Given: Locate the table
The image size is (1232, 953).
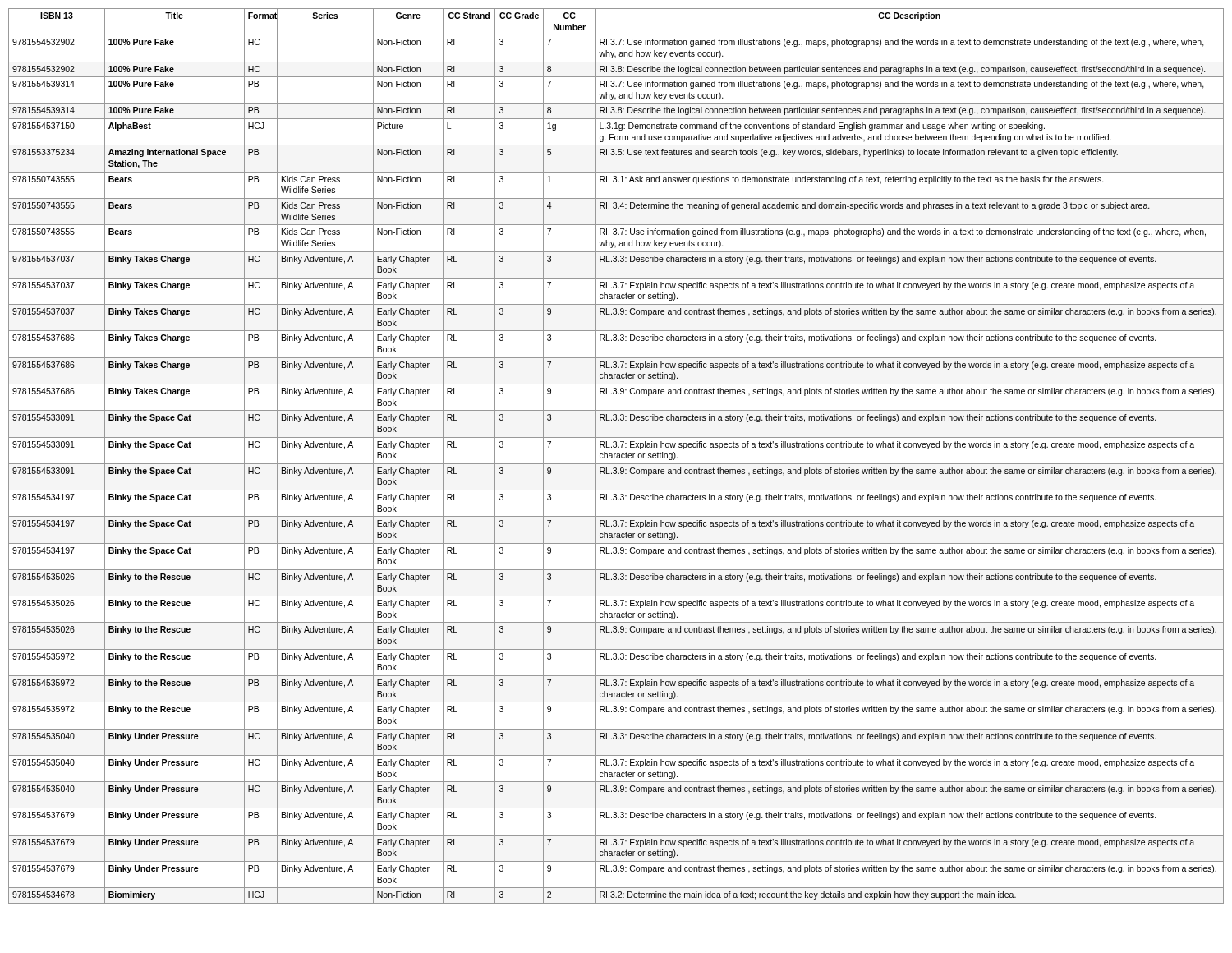Looking at the screenshot, I should pyautogui.click(x=616, y=456).
